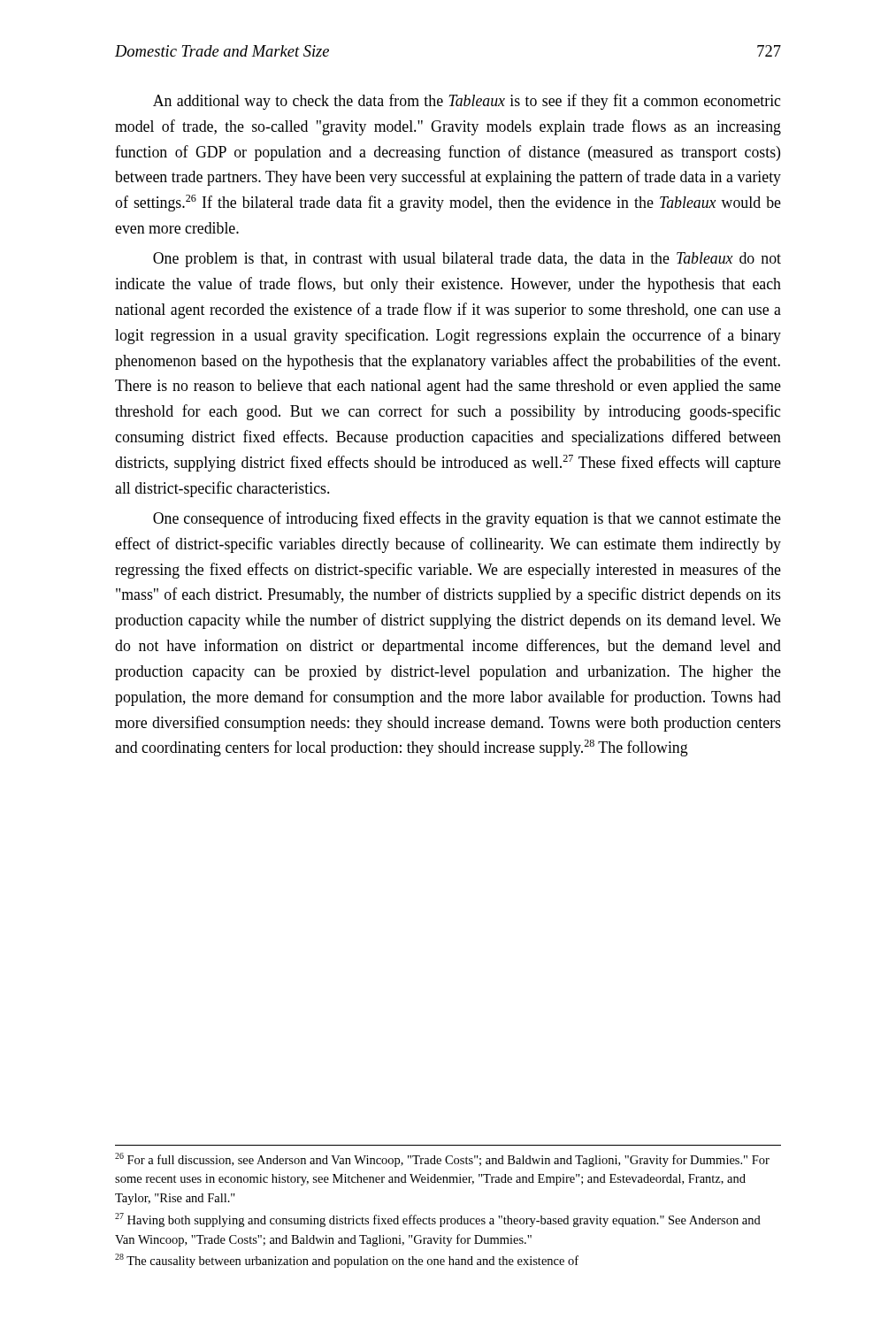Click the passage that begins "28 The causality between urbanization and population"
Screen dimensions: 1327x896
(347, 1260)
